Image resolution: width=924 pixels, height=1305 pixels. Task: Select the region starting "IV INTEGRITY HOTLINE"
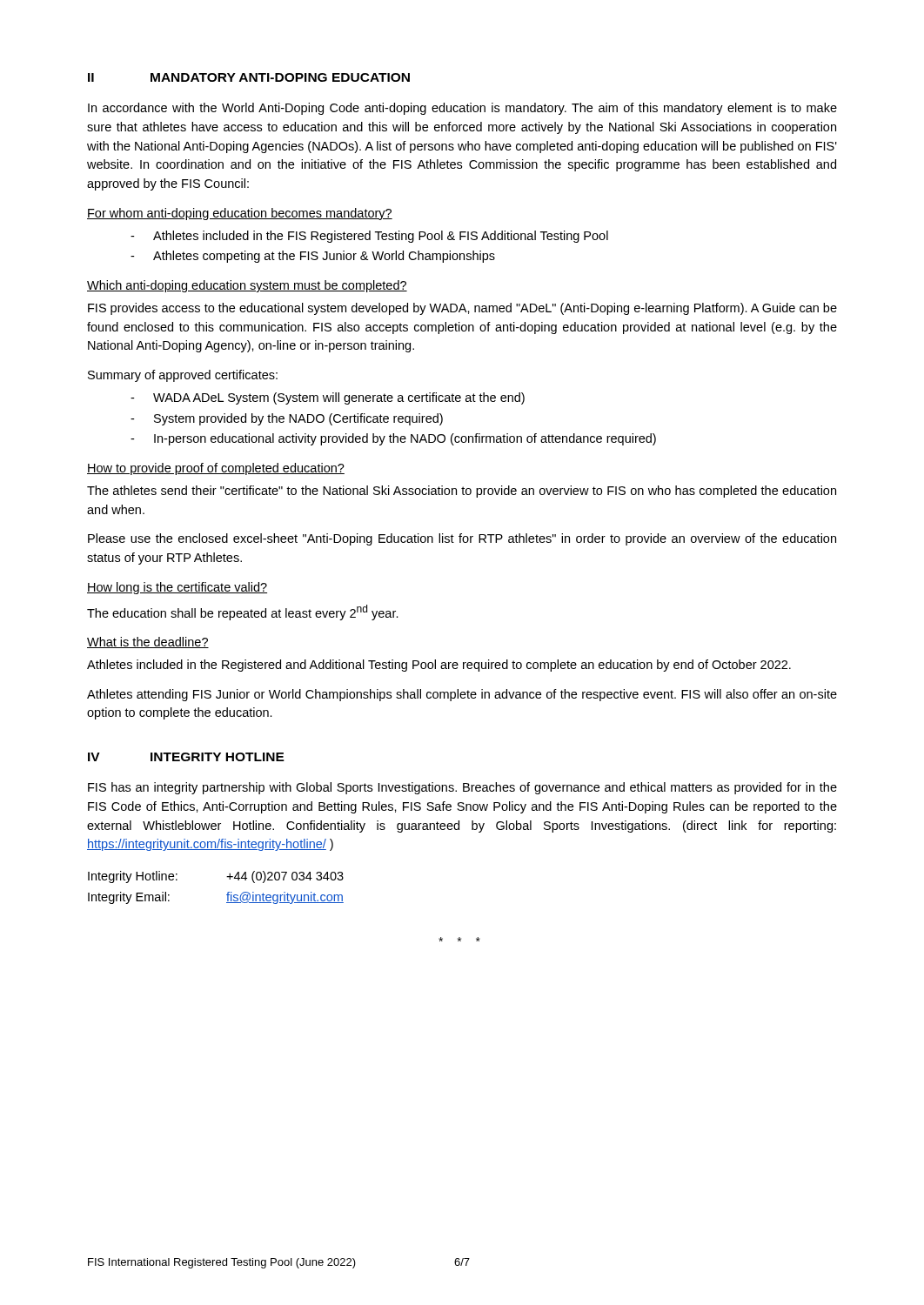tap(186, 757)
